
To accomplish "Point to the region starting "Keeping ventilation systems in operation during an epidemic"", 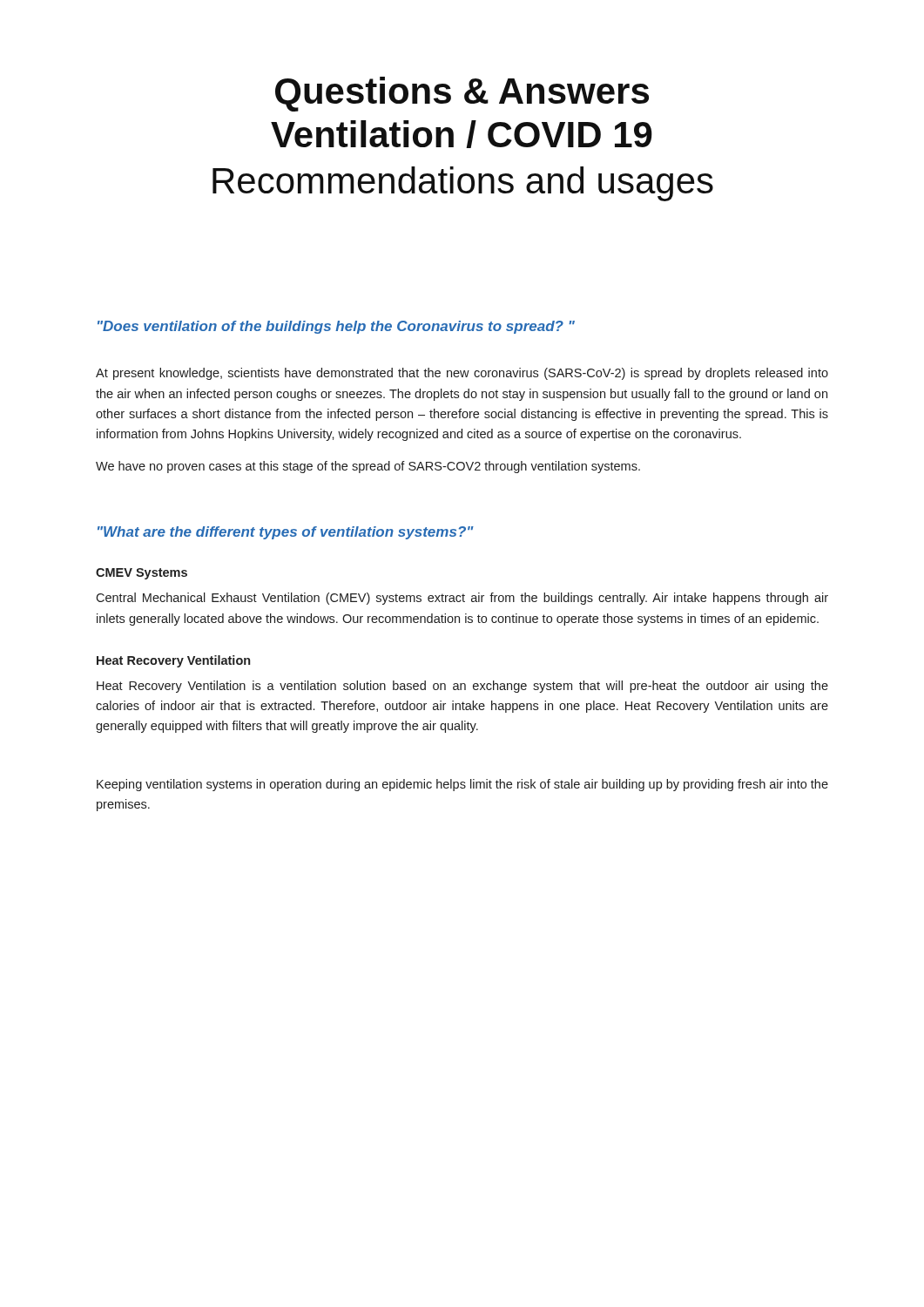I will [x=462, y=795].
